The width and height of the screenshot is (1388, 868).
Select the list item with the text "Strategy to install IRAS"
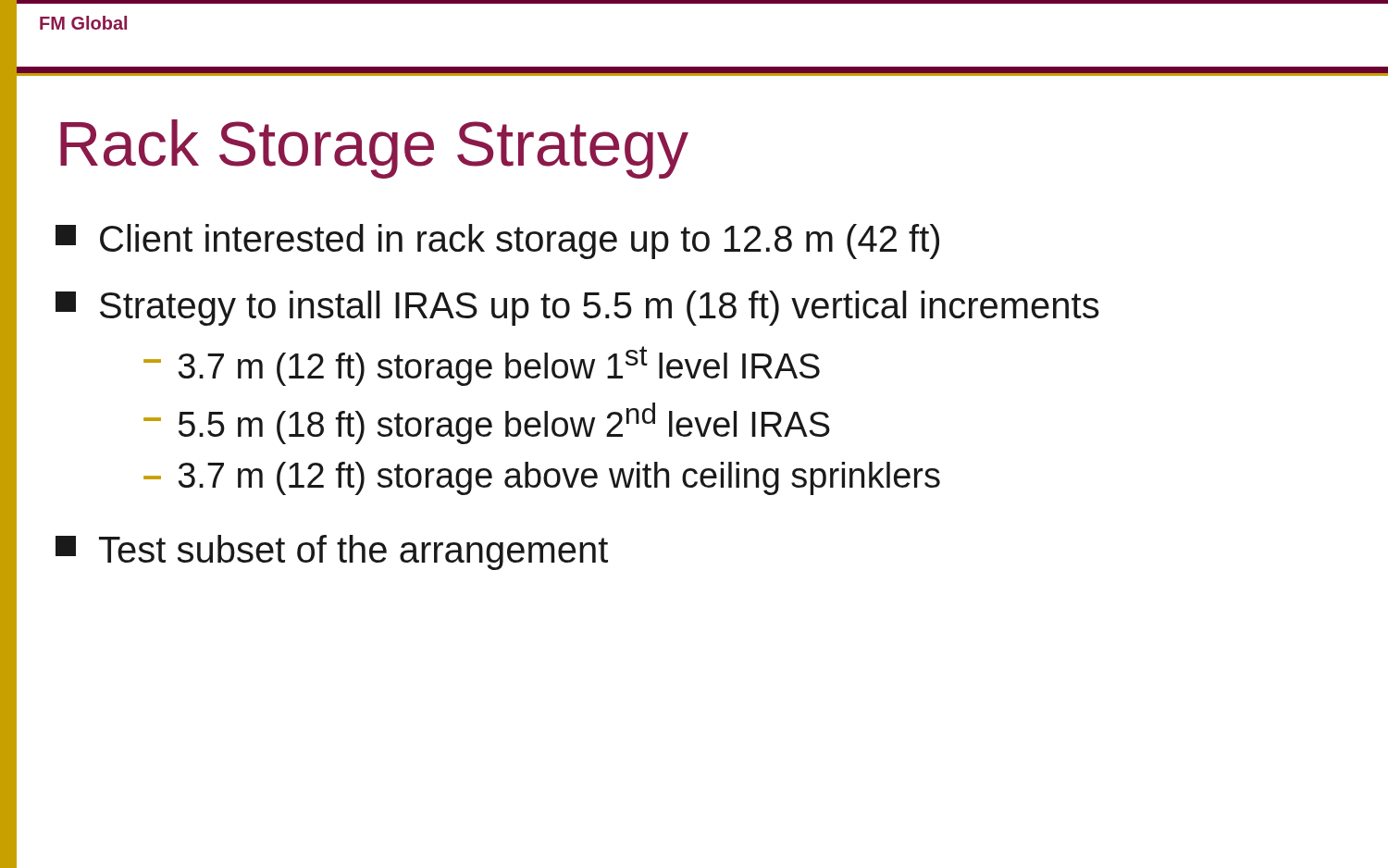point(703,394)
